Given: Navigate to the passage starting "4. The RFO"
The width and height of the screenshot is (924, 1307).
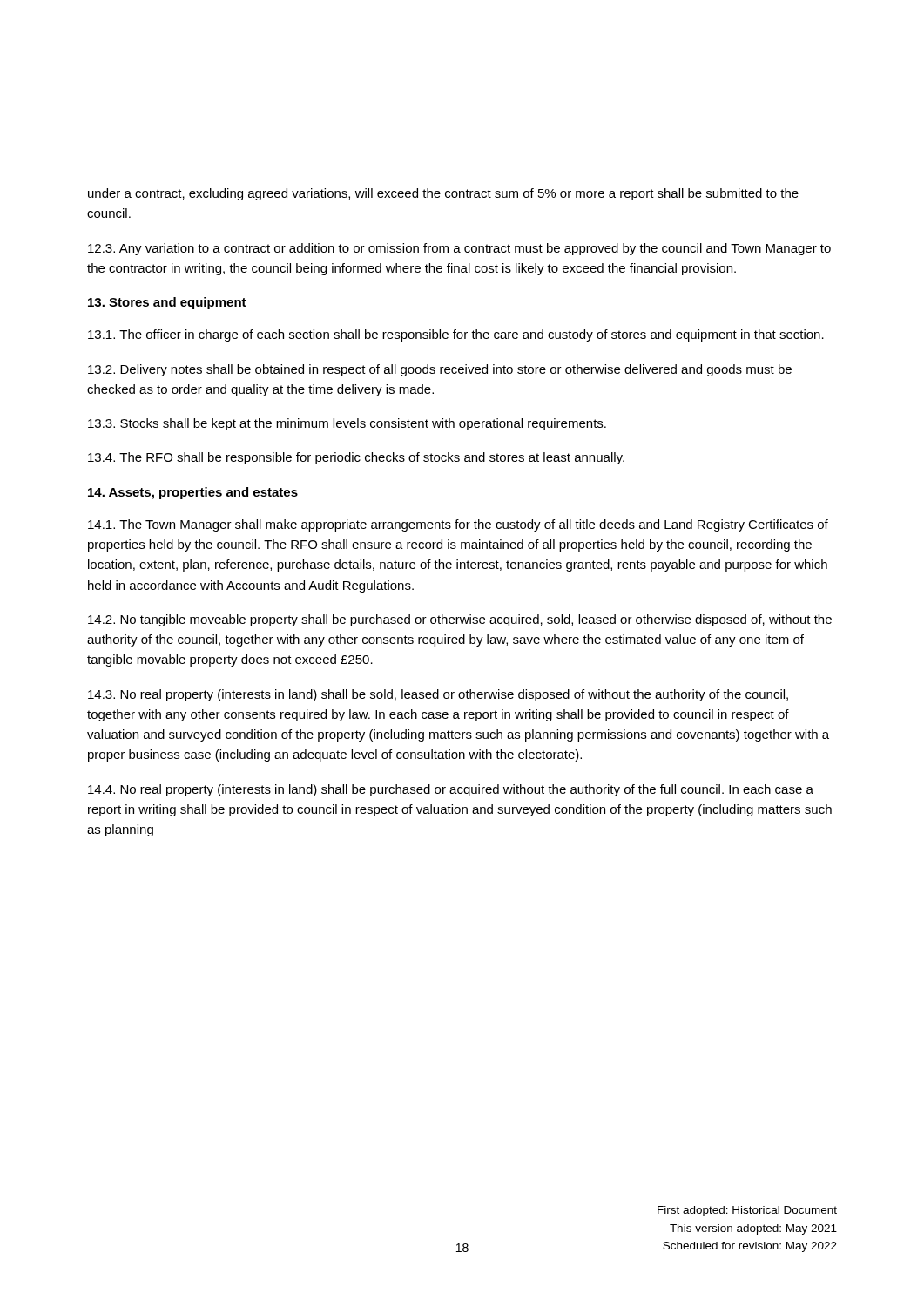Looking at the screenshot, I should coord(356,457).
